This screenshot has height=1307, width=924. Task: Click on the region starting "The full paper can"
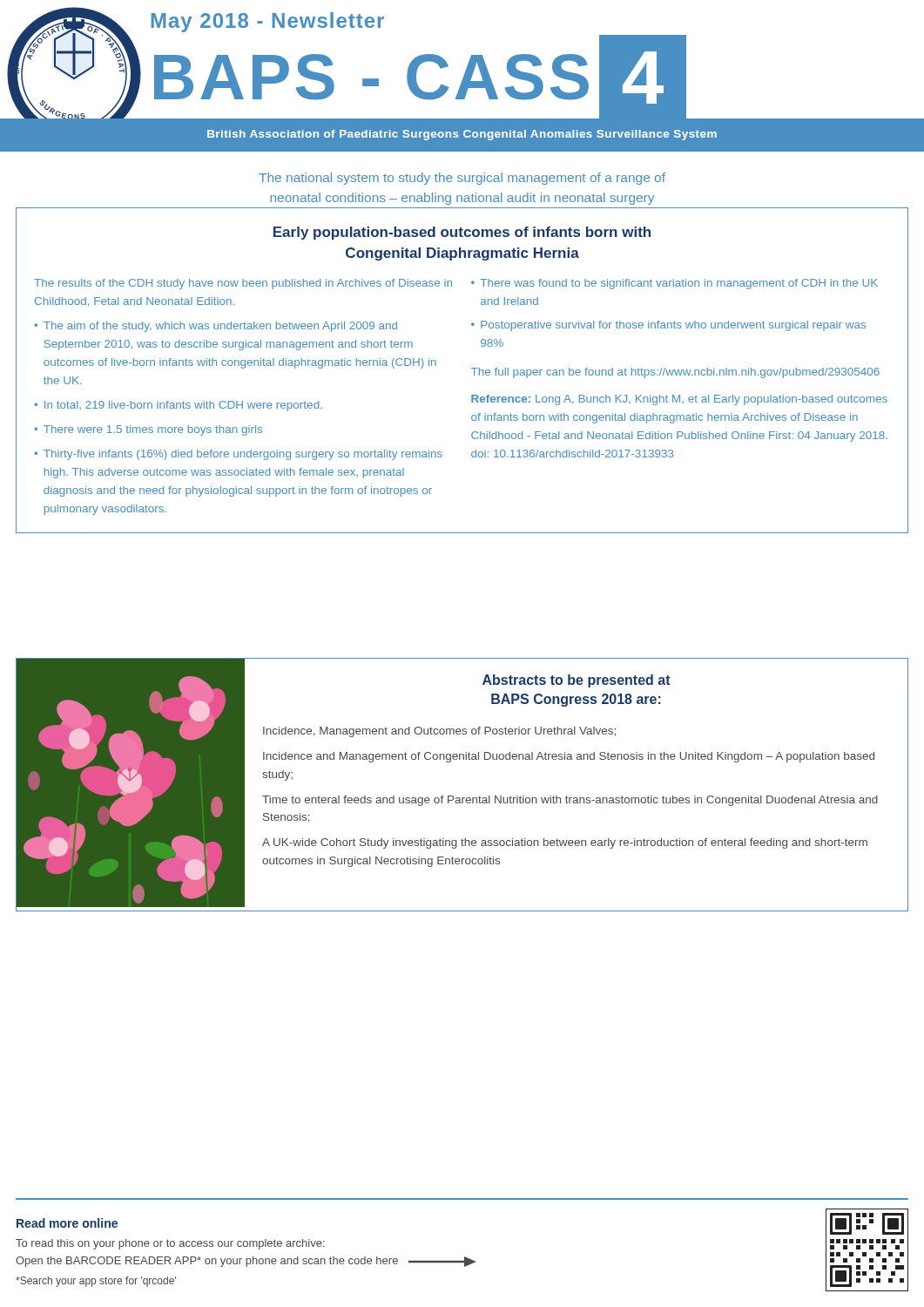pos(675,372)
